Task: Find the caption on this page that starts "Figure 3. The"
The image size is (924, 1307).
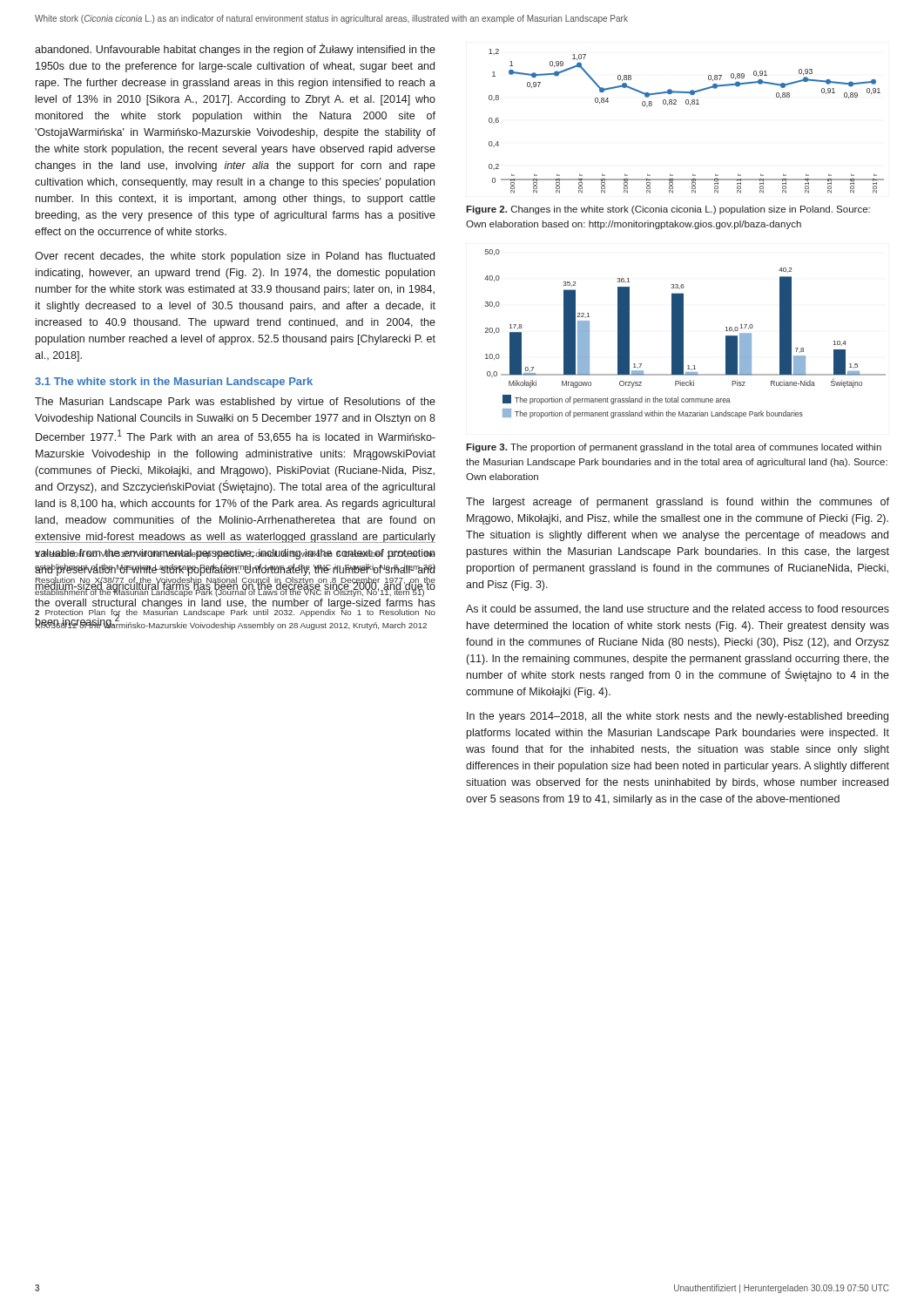Action: coord(677,462)
